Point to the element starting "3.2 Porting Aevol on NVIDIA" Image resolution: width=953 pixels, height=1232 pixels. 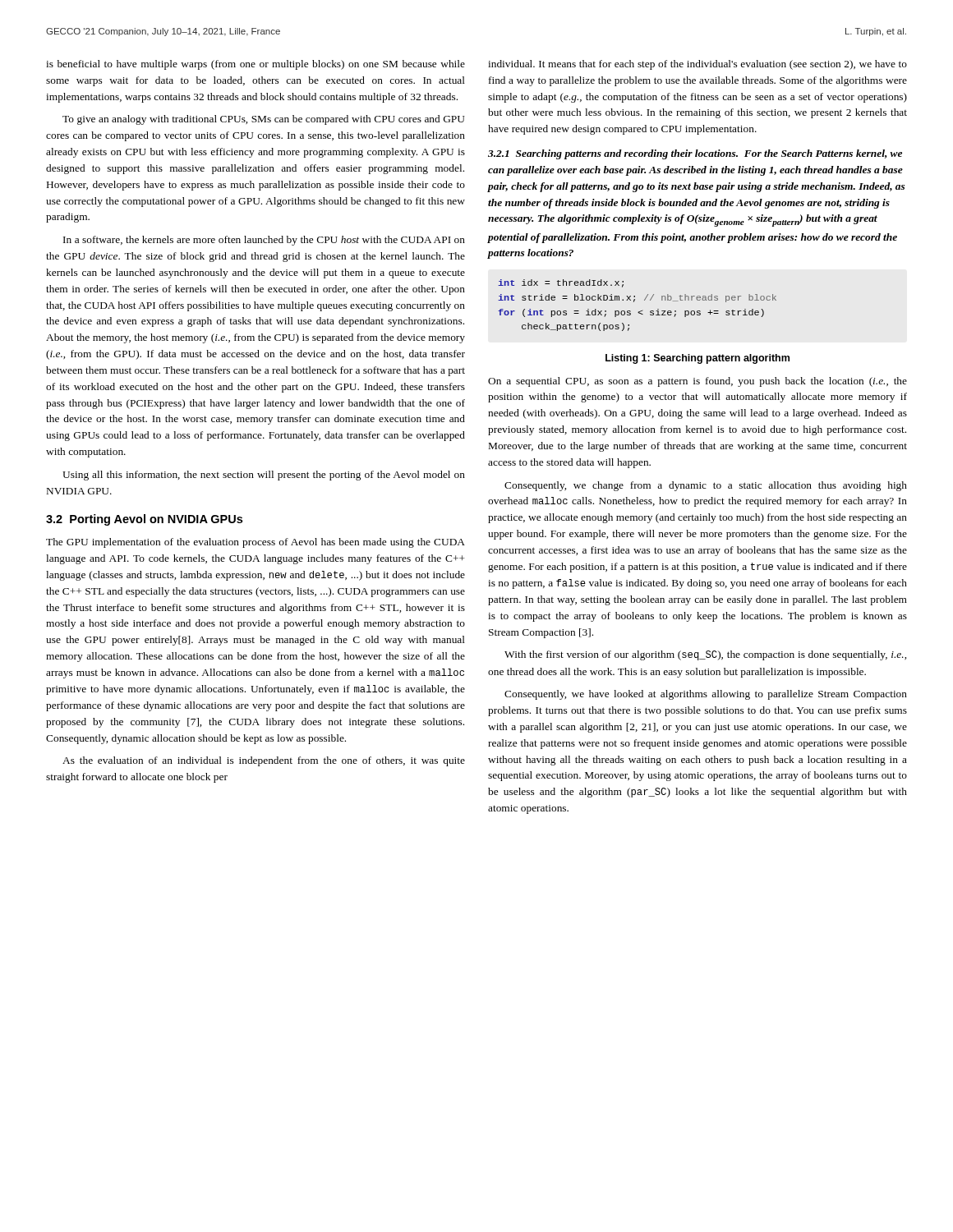[145, 519]
